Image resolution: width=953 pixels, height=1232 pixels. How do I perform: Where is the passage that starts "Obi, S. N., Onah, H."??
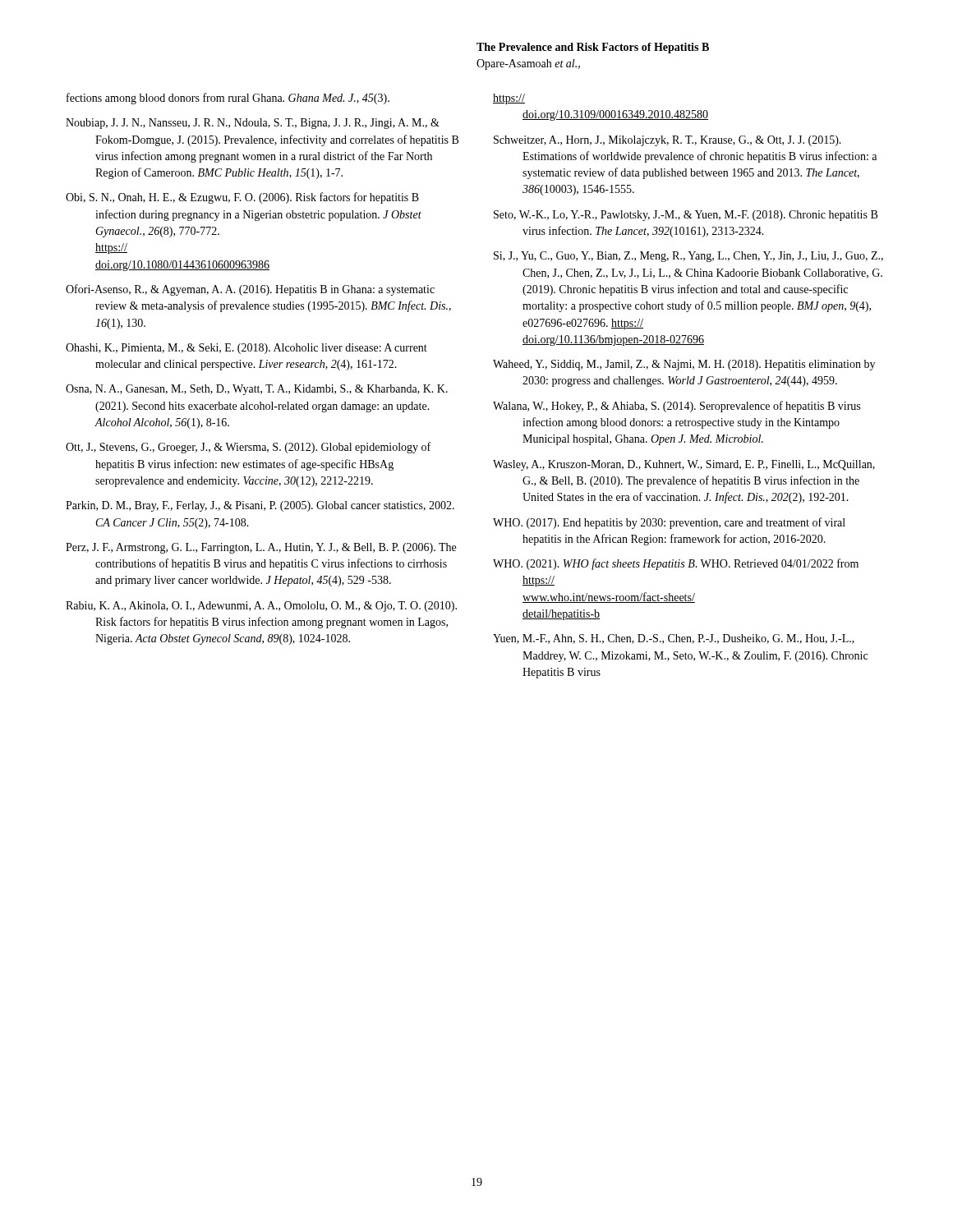pyautogui.click(x=242, y=198)
